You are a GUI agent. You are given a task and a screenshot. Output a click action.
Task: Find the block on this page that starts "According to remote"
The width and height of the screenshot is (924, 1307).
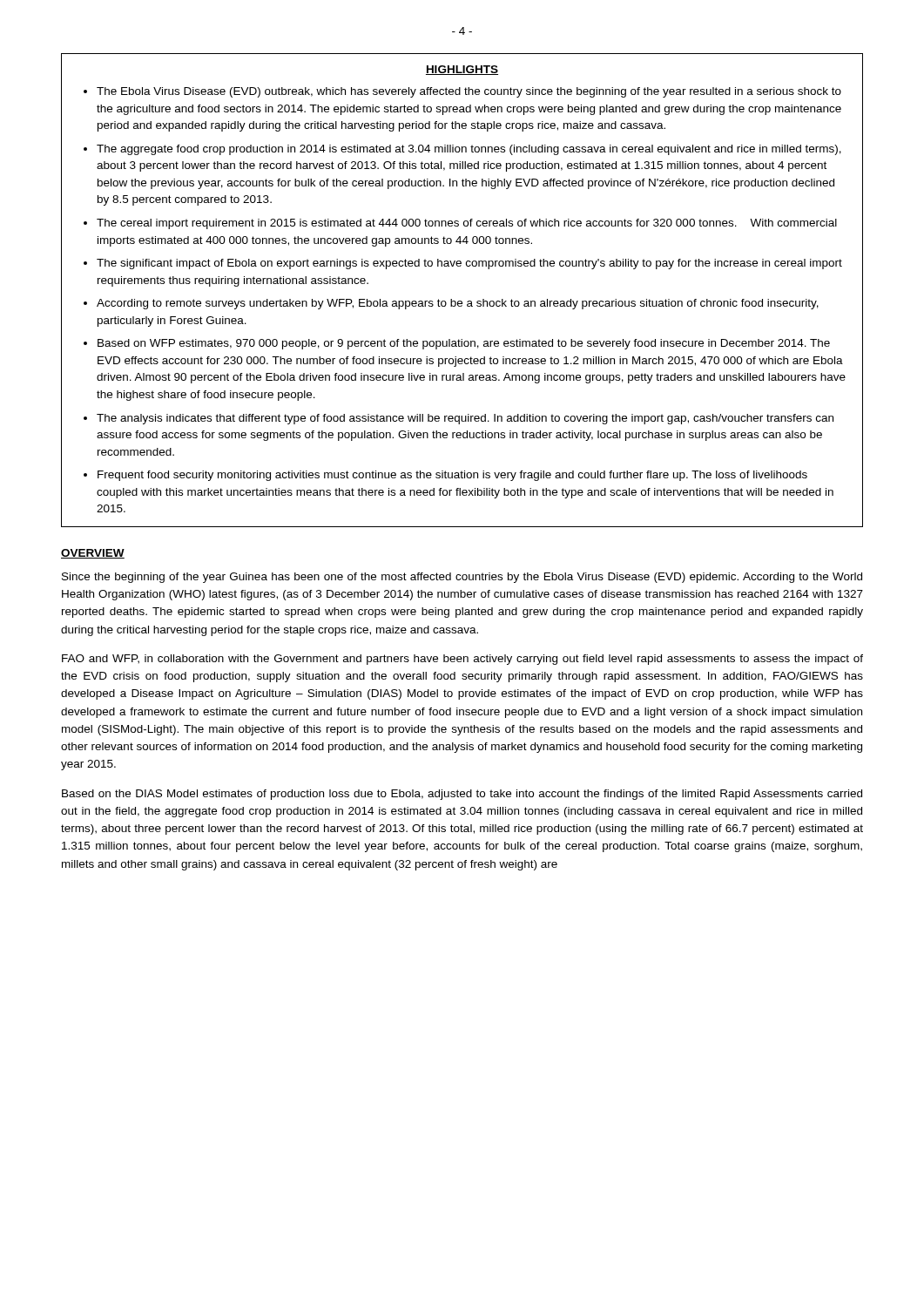458,311
